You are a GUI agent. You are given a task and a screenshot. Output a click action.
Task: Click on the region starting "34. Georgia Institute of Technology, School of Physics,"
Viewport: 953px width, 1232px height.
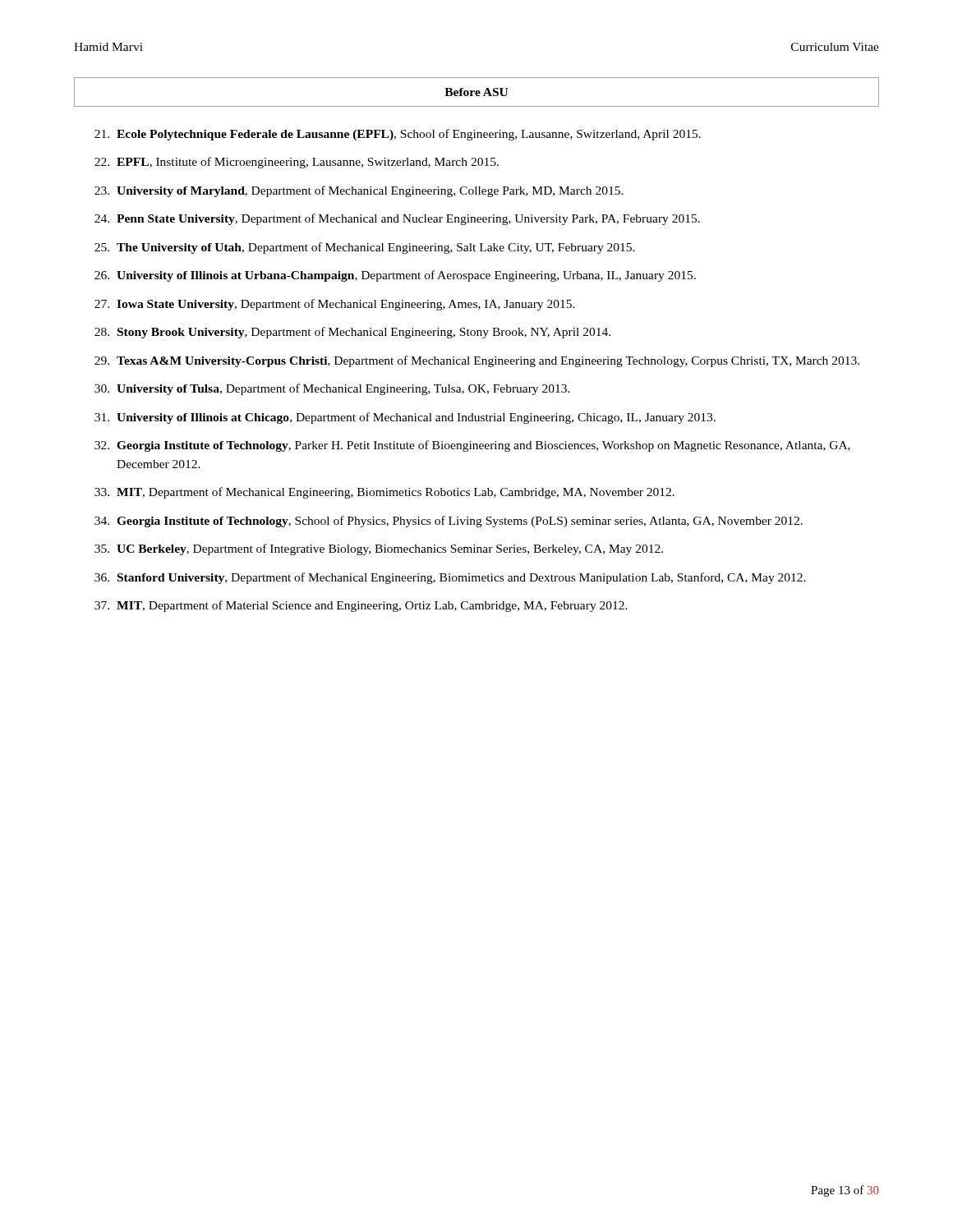(476, 521)
